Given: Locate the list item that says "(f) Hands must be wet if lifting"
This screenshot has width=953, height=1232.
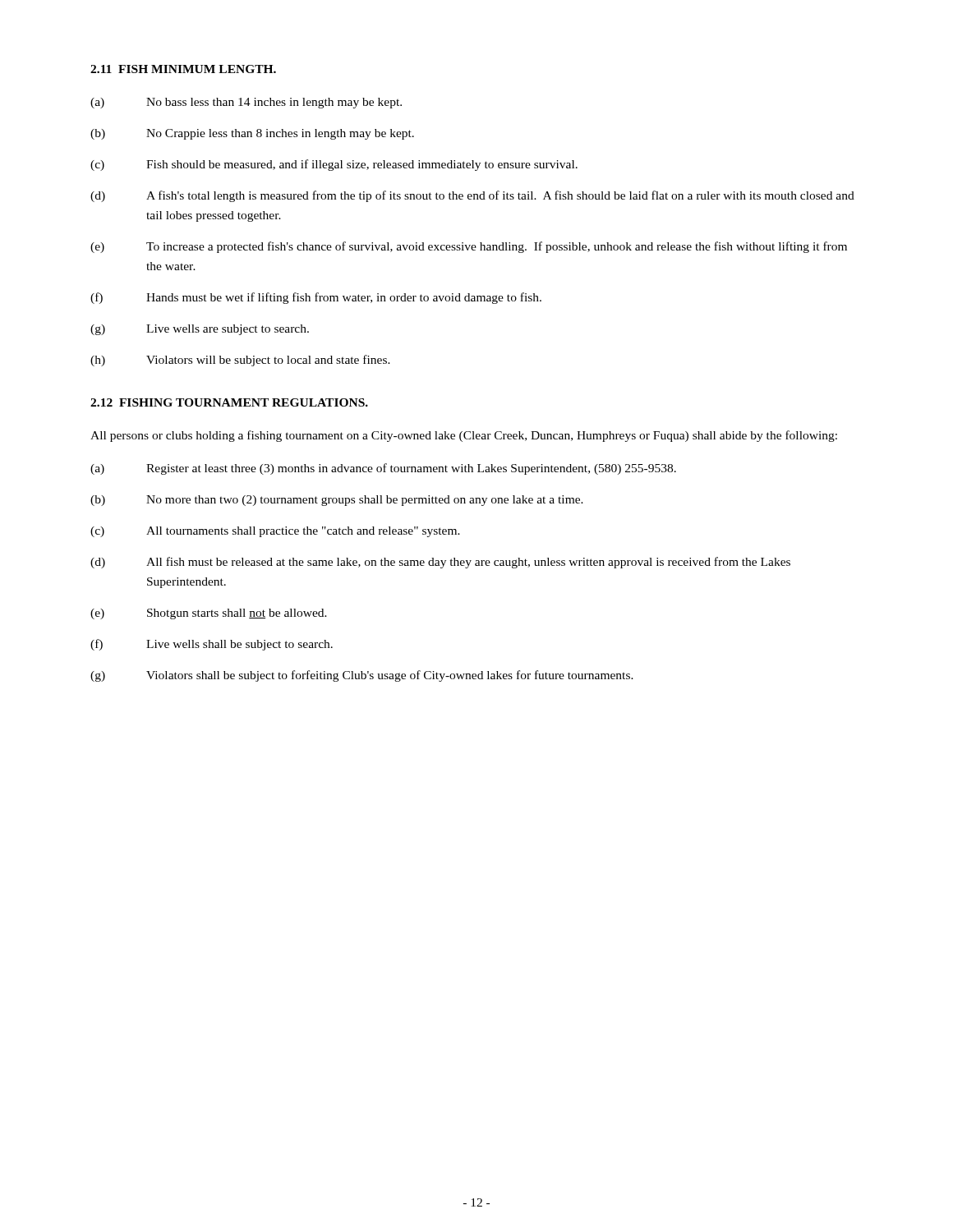Looking at the screenshot, I should [476, 297].
